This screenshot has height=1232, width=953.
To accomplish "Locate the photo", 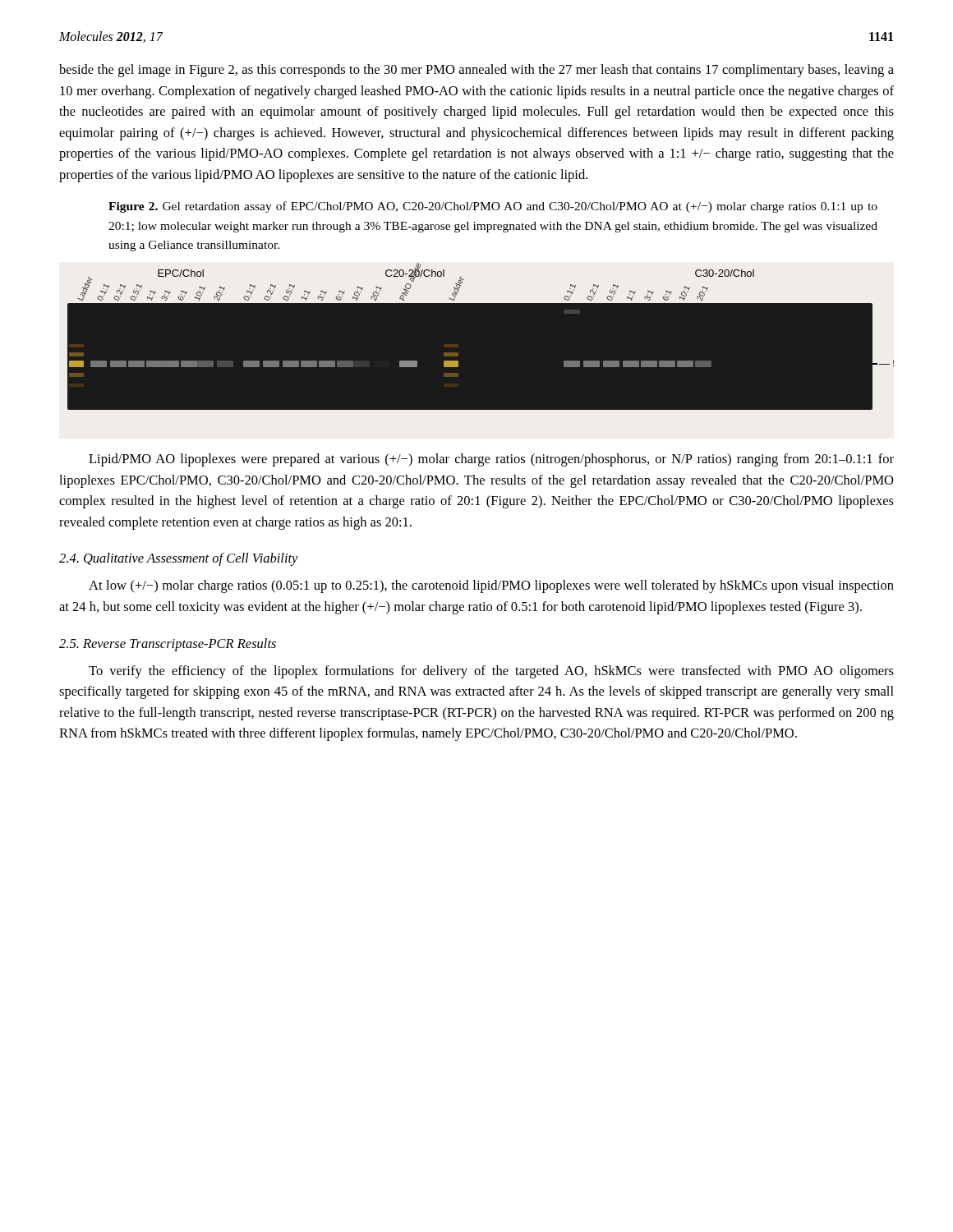I will 476,350.
